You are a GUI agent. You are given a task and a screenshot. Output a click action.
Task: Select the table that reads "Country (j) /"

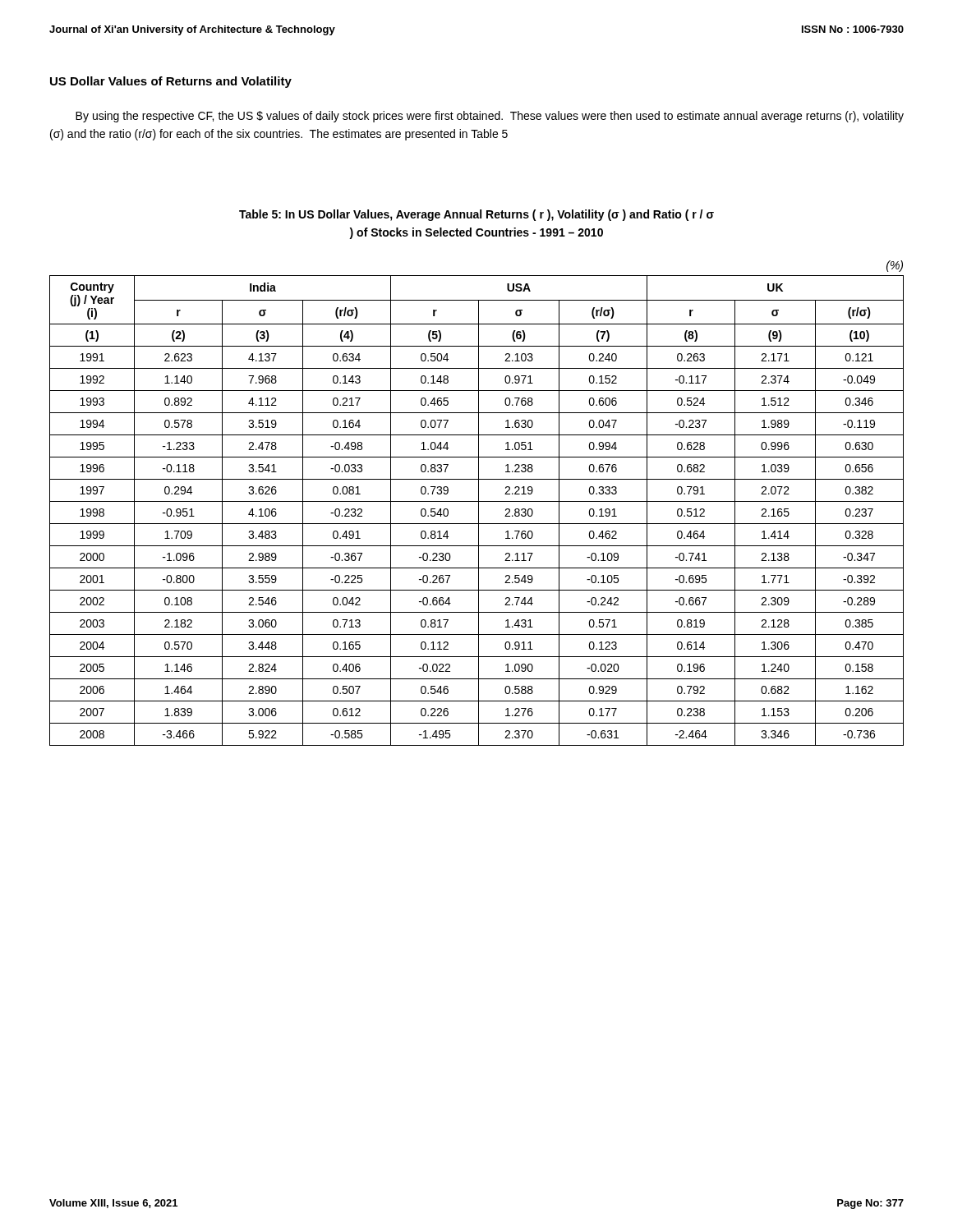pyautogui.click(x=476, y=510)
